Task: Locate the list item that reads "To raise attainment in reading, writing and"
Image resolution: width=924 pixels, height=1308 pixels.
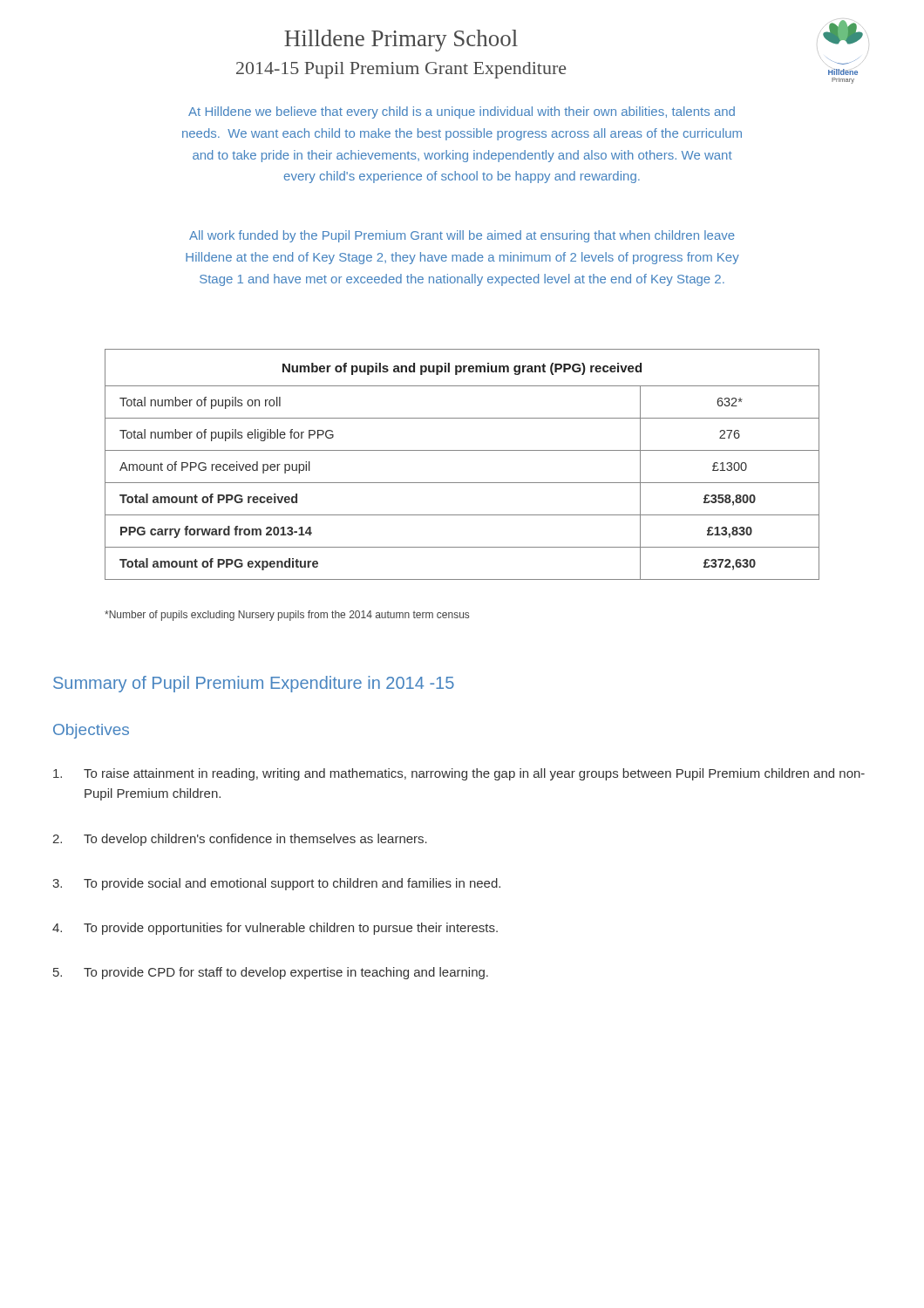Action: pyautogui.click(x=462, y=783)
